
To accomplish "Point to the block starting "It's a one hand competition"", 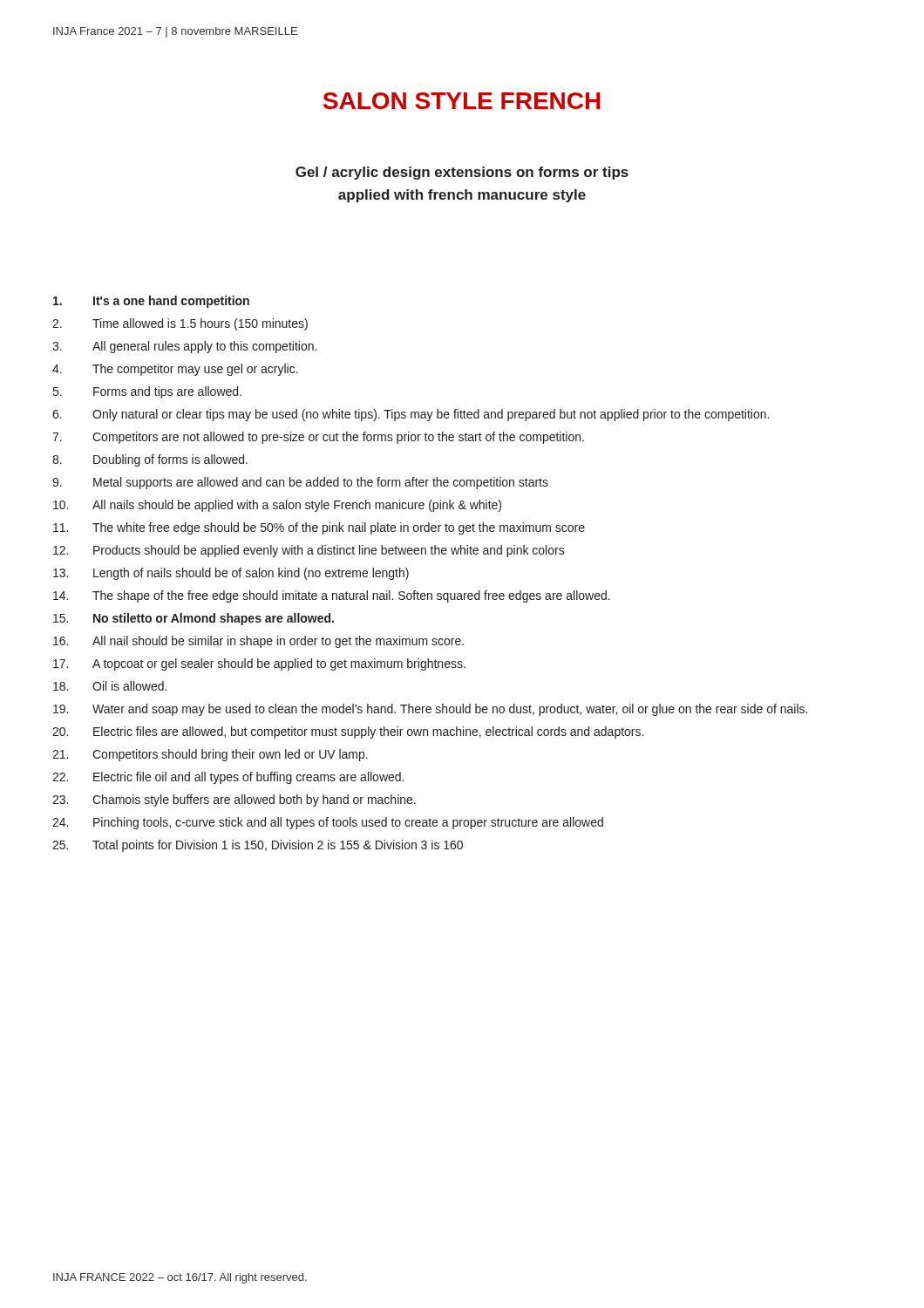I will coord(151,302).
